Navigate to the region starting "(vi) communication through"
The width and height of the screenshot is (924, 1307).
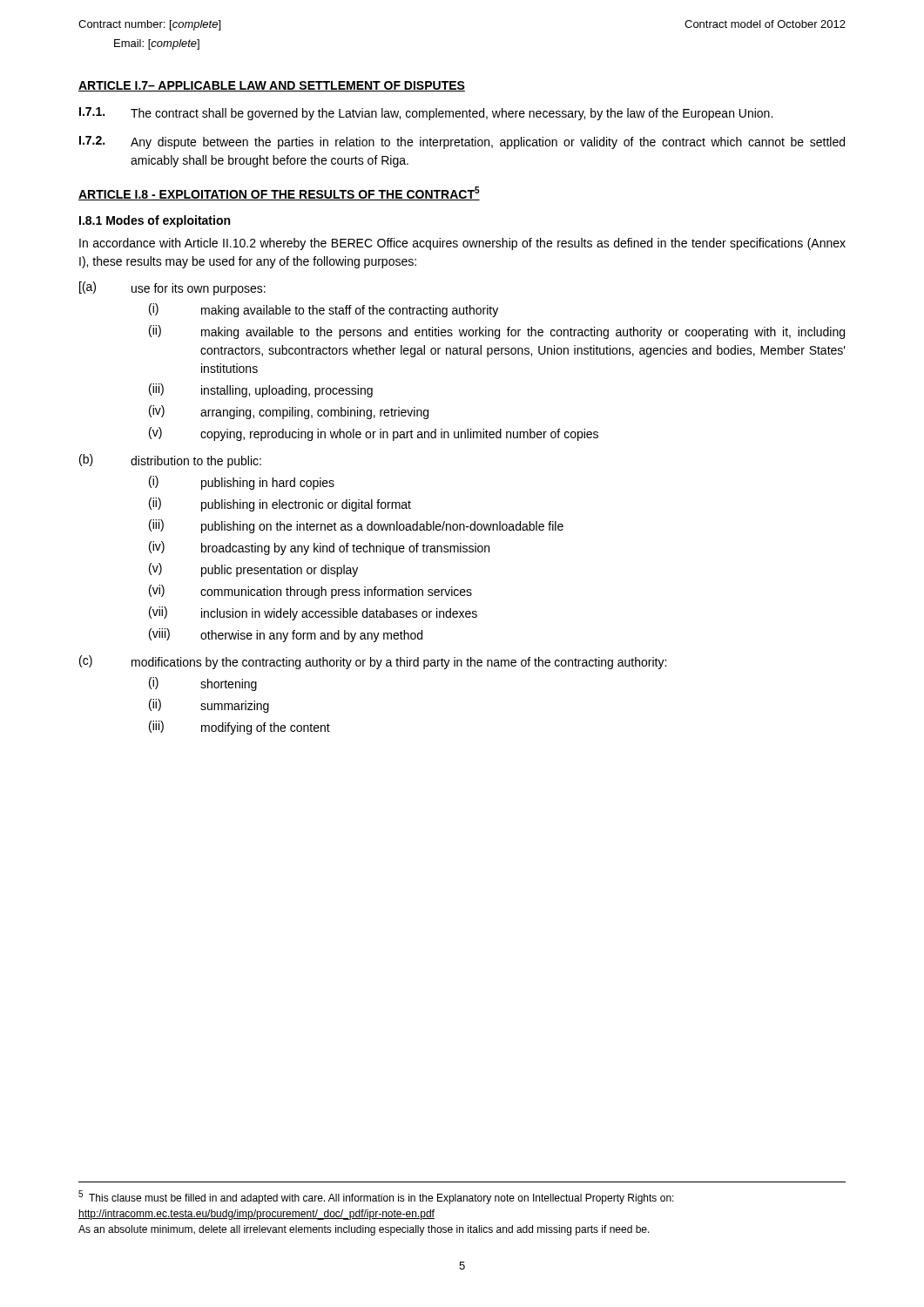[310, 592]
